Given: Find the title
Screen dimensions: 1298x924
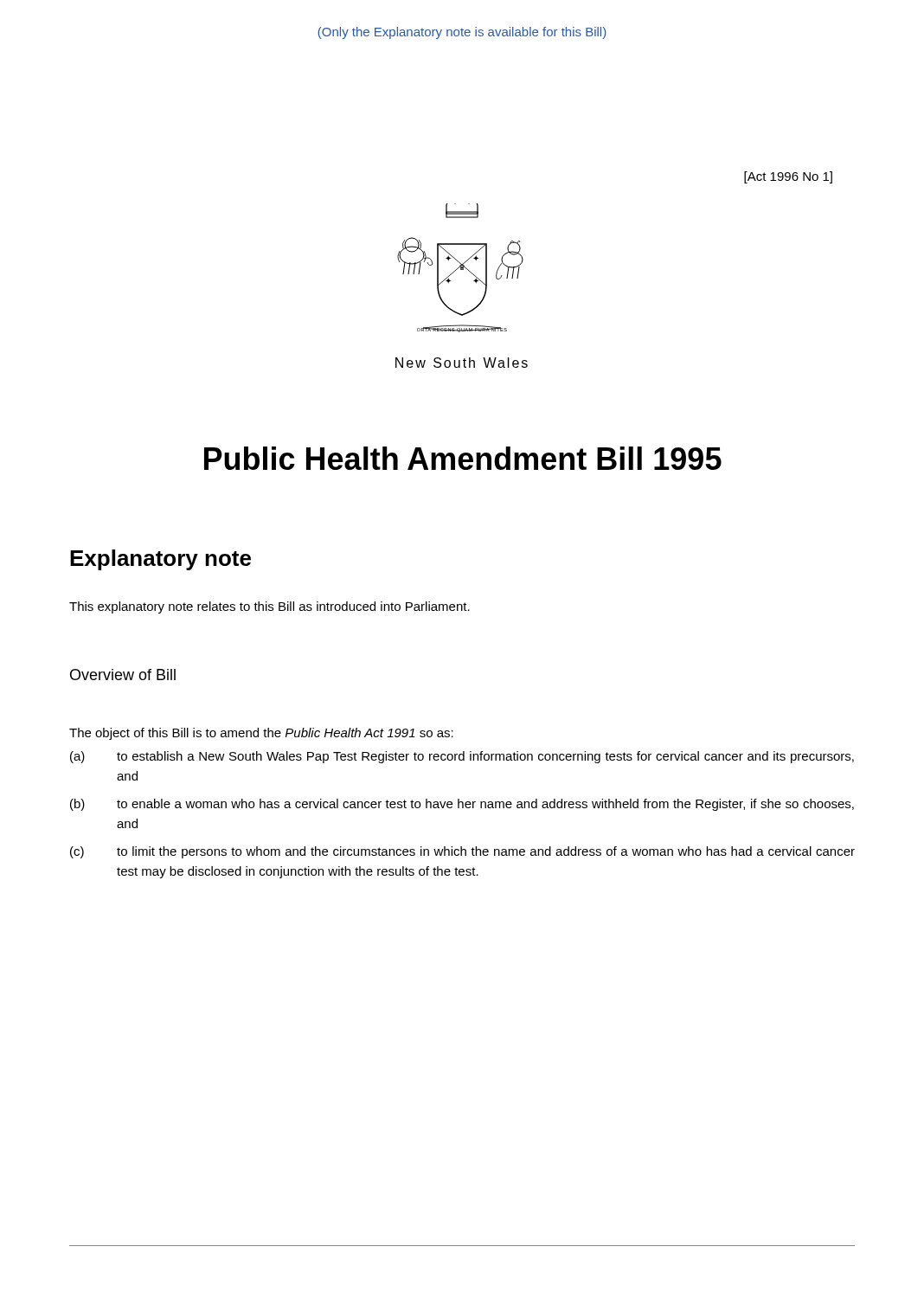Looking at the screenshot, I should coord(462,459).
